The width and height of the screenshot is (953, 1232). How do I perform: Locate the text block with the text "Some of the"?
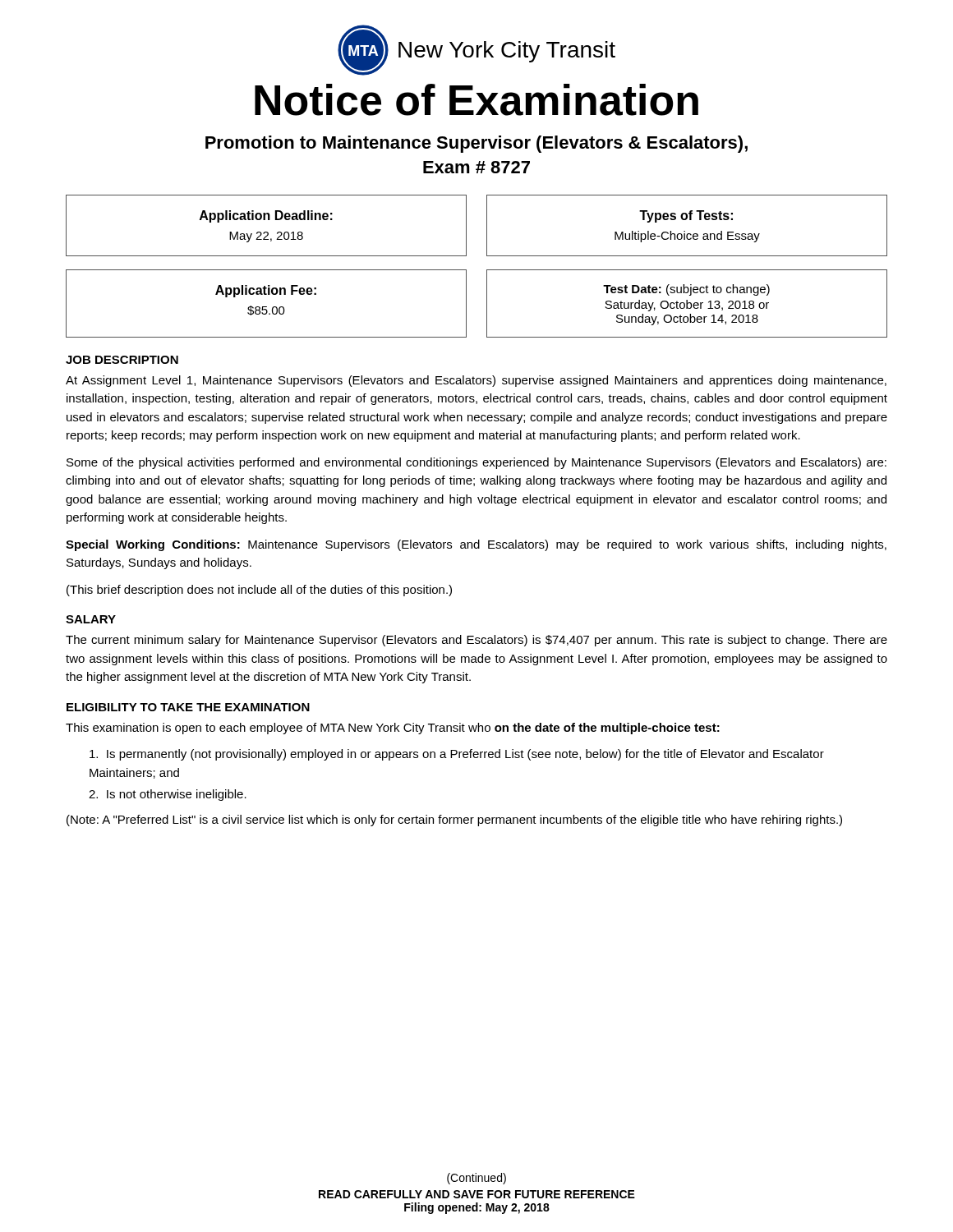pyautogui.click(x=476, y=489)
